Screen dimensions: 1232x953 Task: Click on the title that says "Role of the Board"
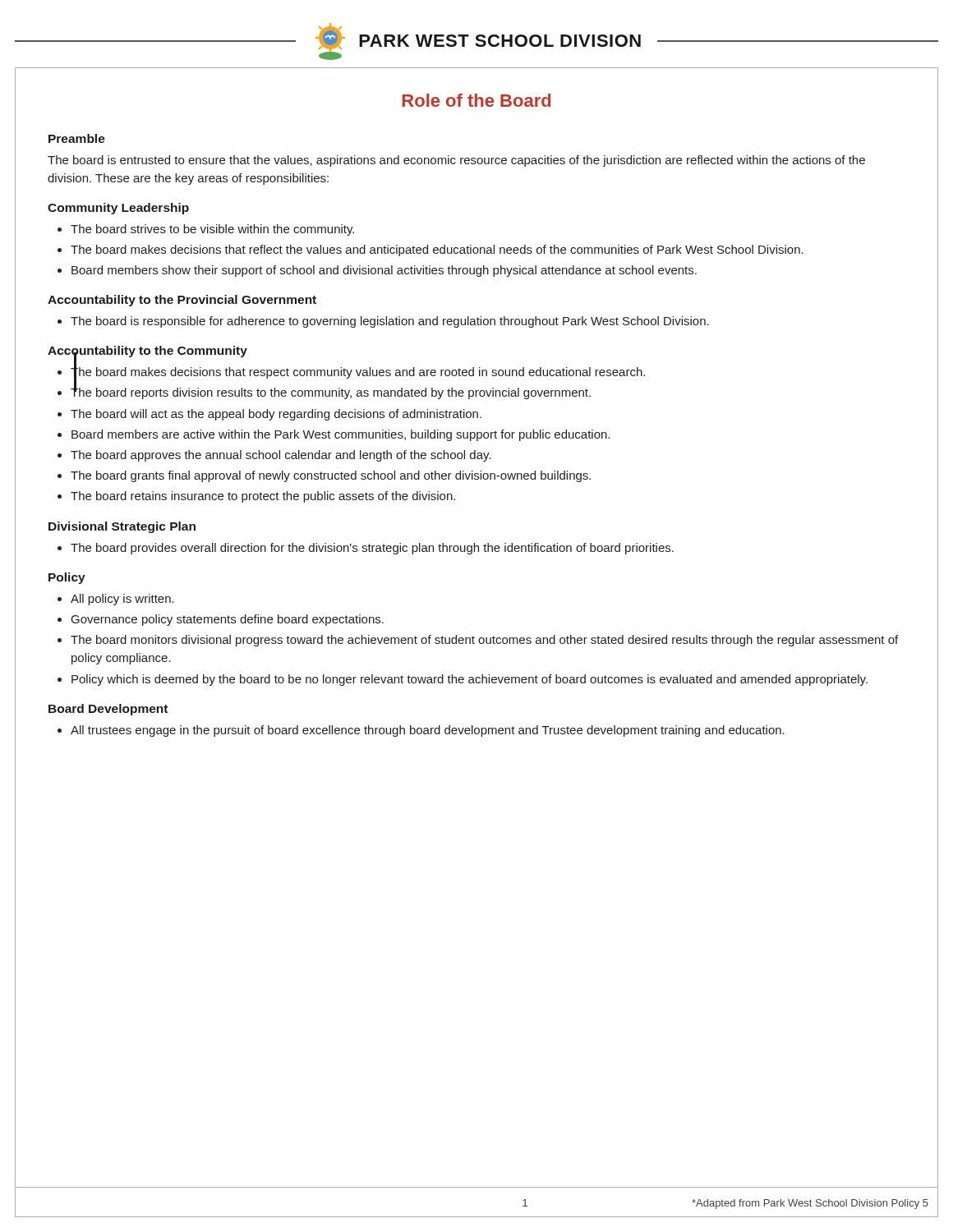coord(476,101)
